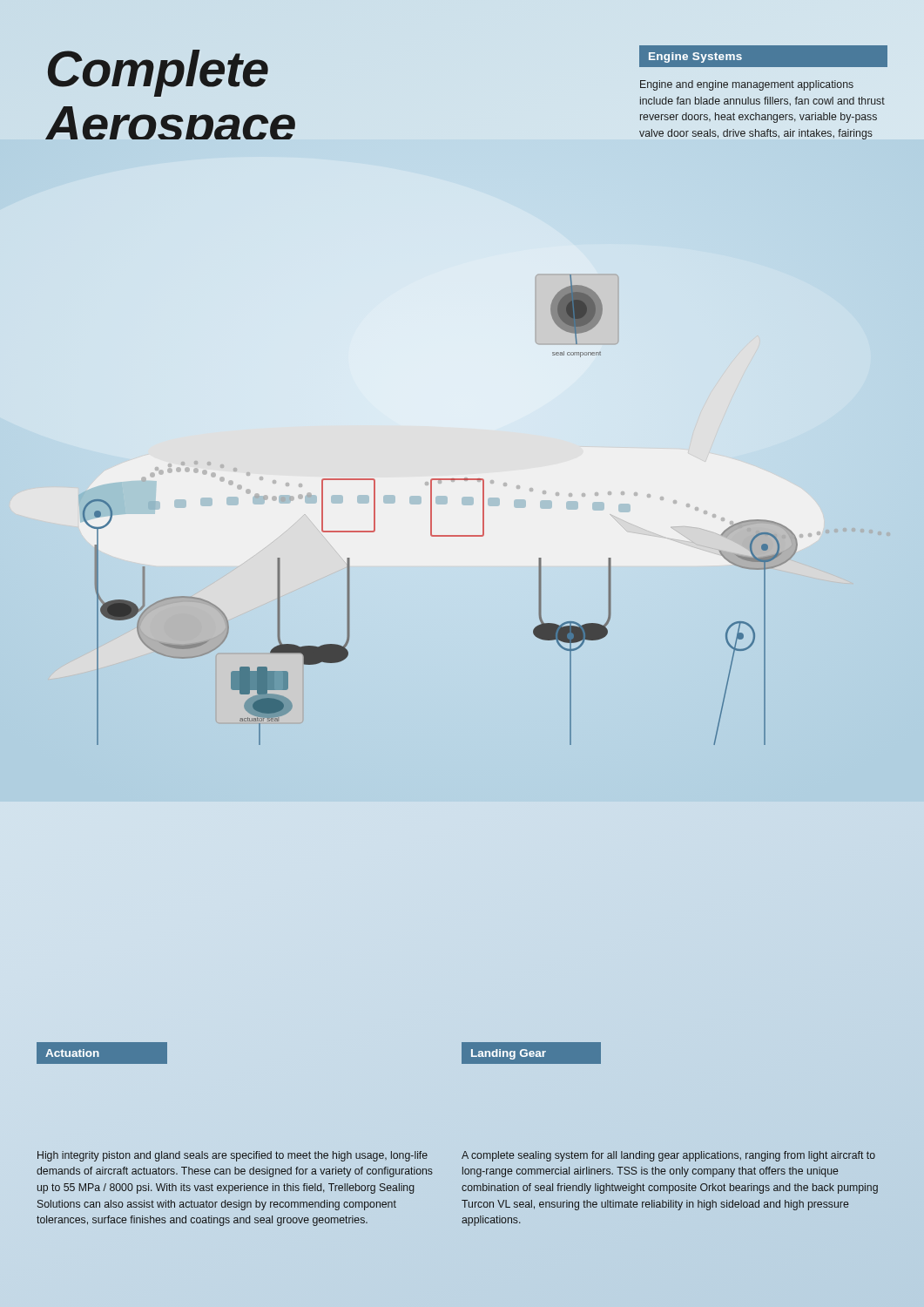Image resolution: width=924 pixels, height=1307 pixels.
Task: Locate the text block with the text "High integrity piston and gland seals are"
Action: 237,1188
